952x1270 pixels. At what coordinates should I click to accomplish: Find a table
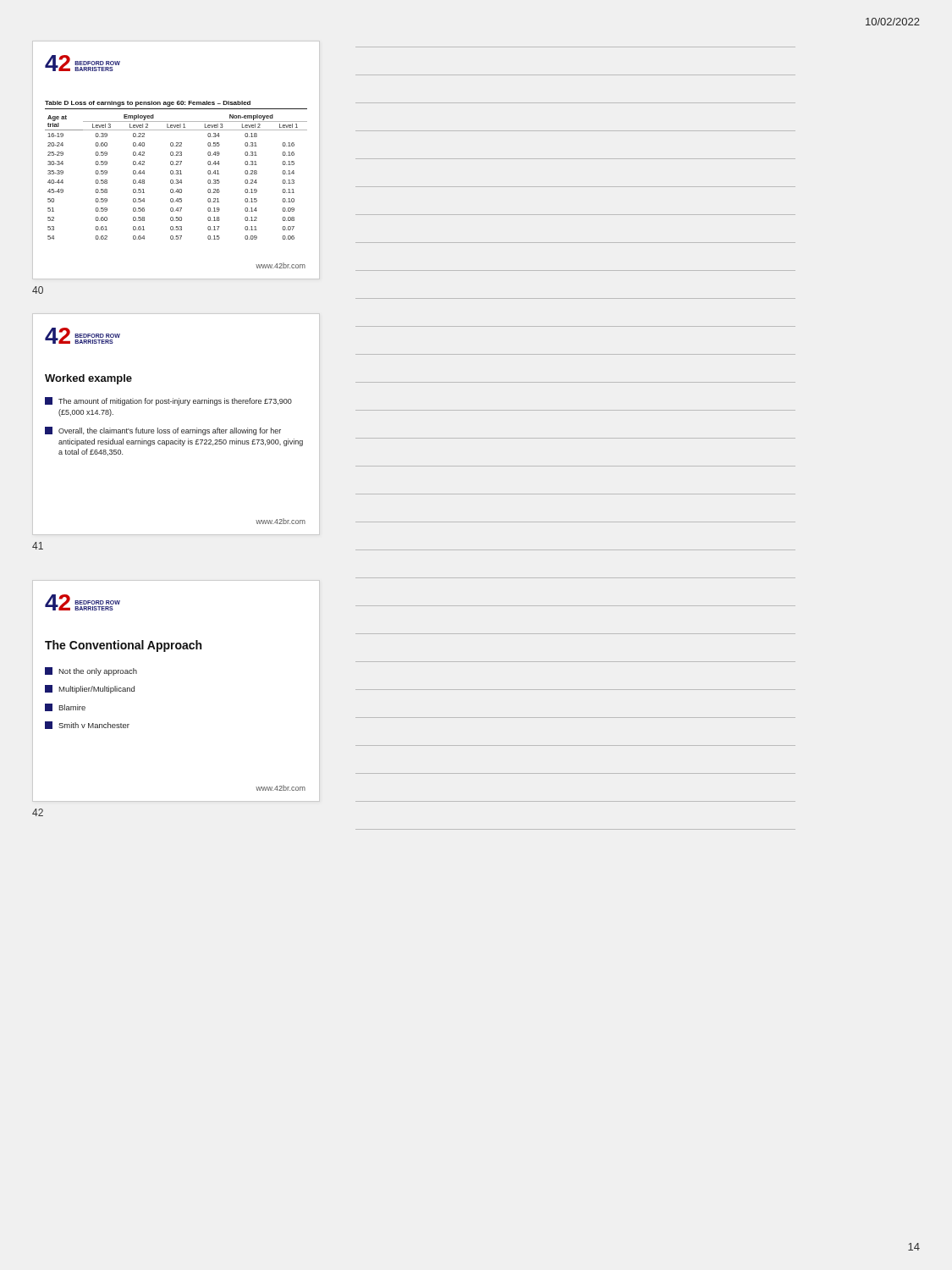tap(176, 171)
